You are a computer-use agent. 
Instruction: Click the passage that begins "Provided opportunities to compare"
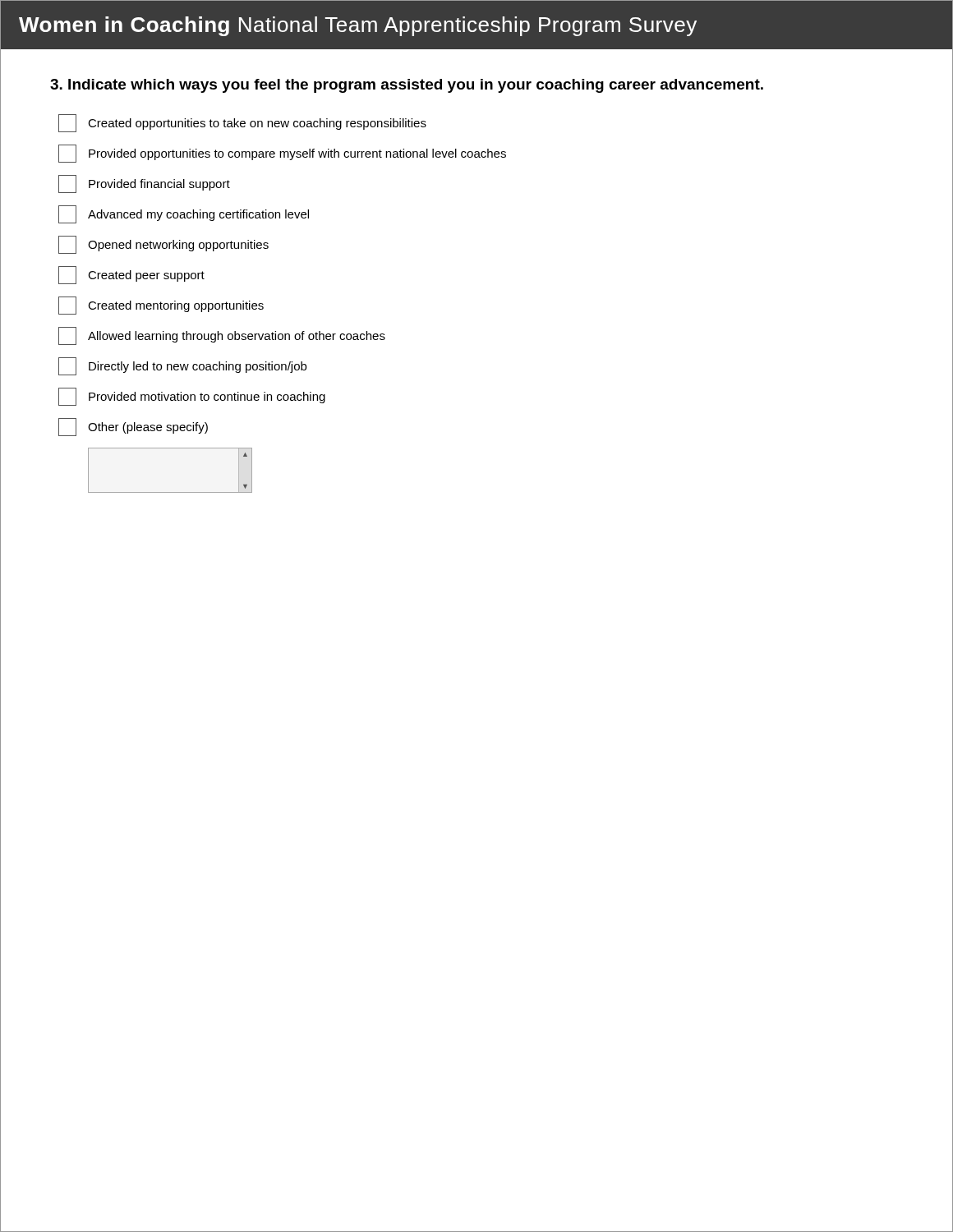tap(282, 153)
